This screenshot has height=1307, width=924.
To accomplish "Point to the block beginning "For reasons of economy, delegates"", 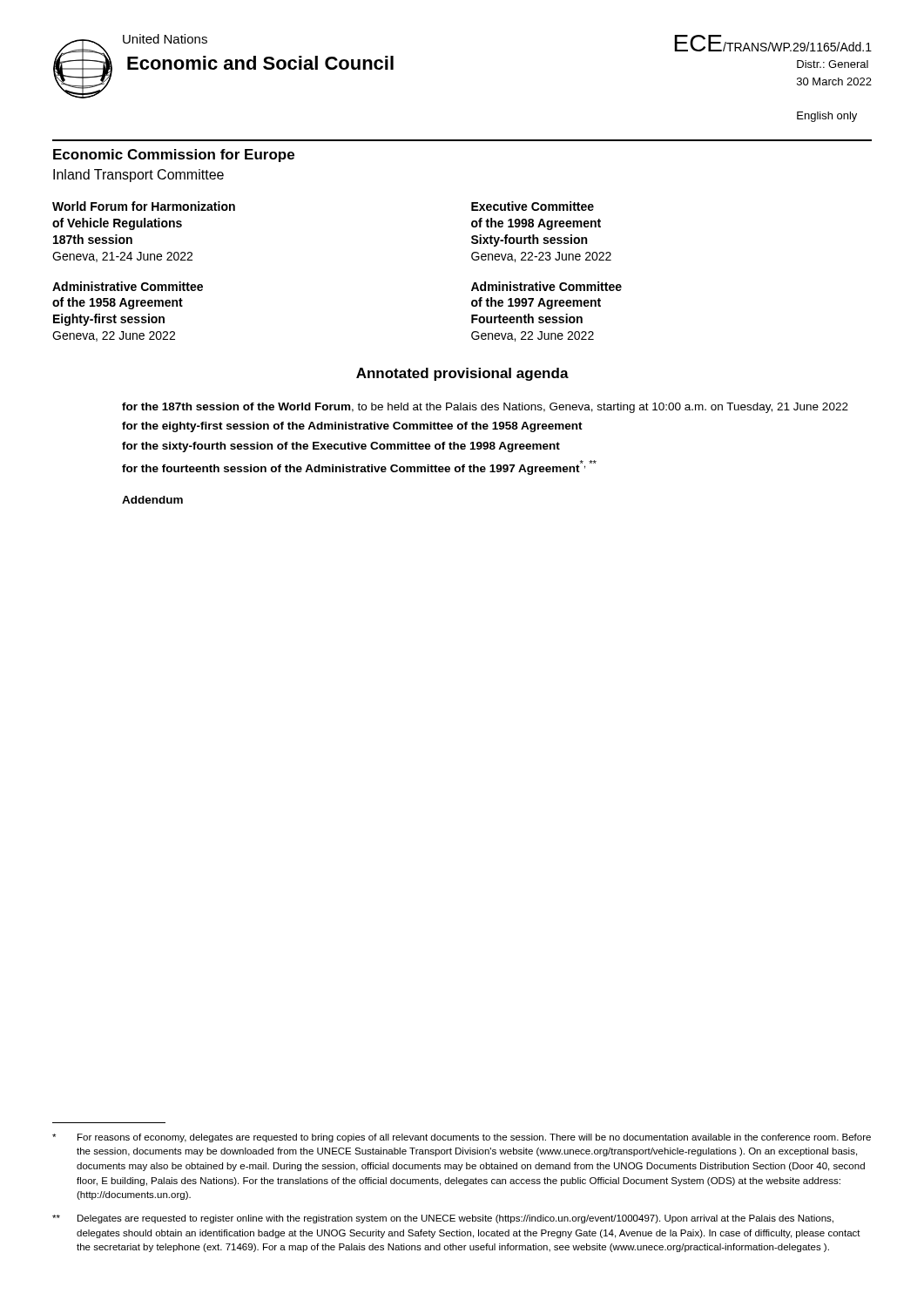I will pyautogui.click(x=462, y=1166).
